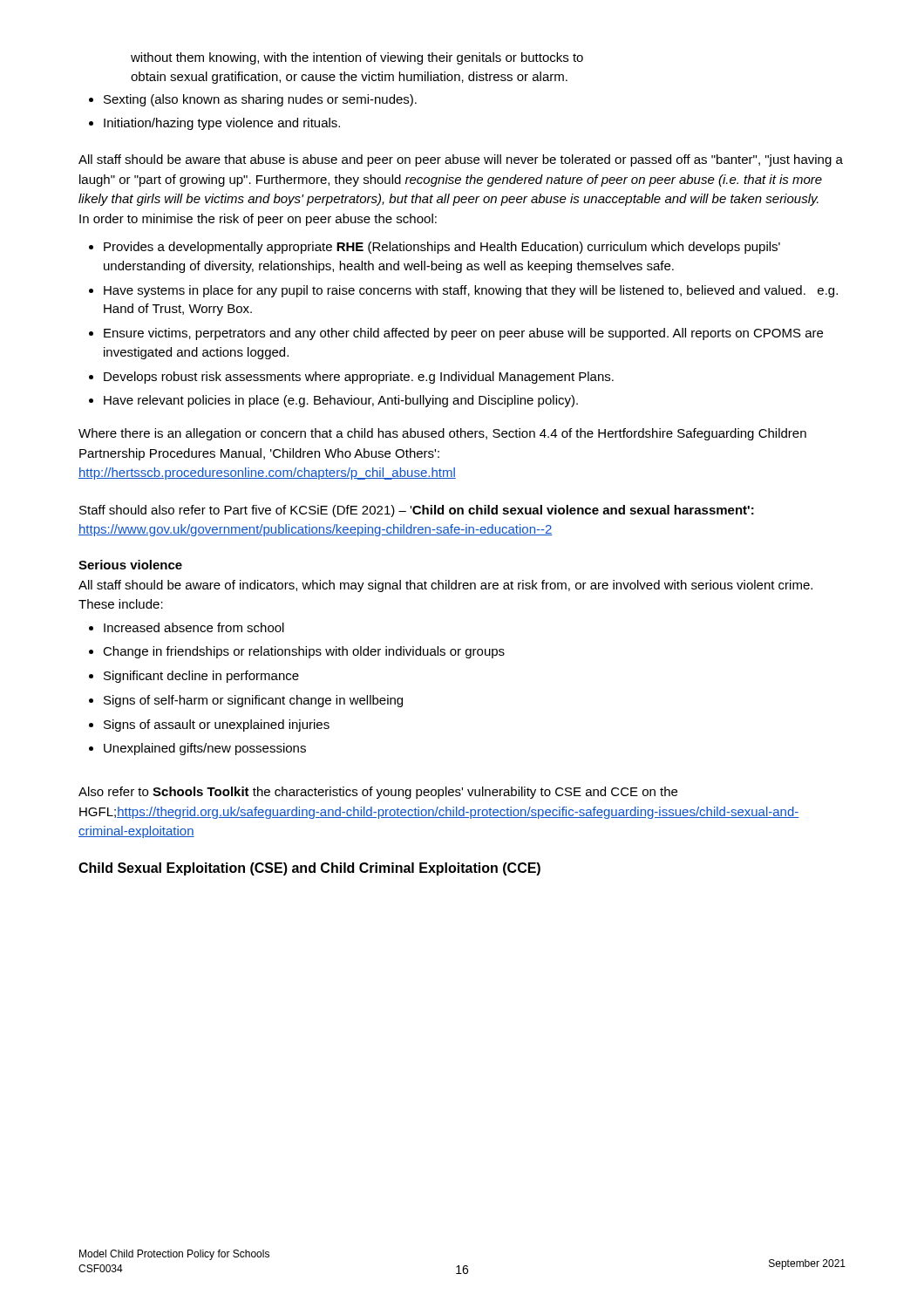Point to the region starting "Where there is an"

tap(443, 453)
